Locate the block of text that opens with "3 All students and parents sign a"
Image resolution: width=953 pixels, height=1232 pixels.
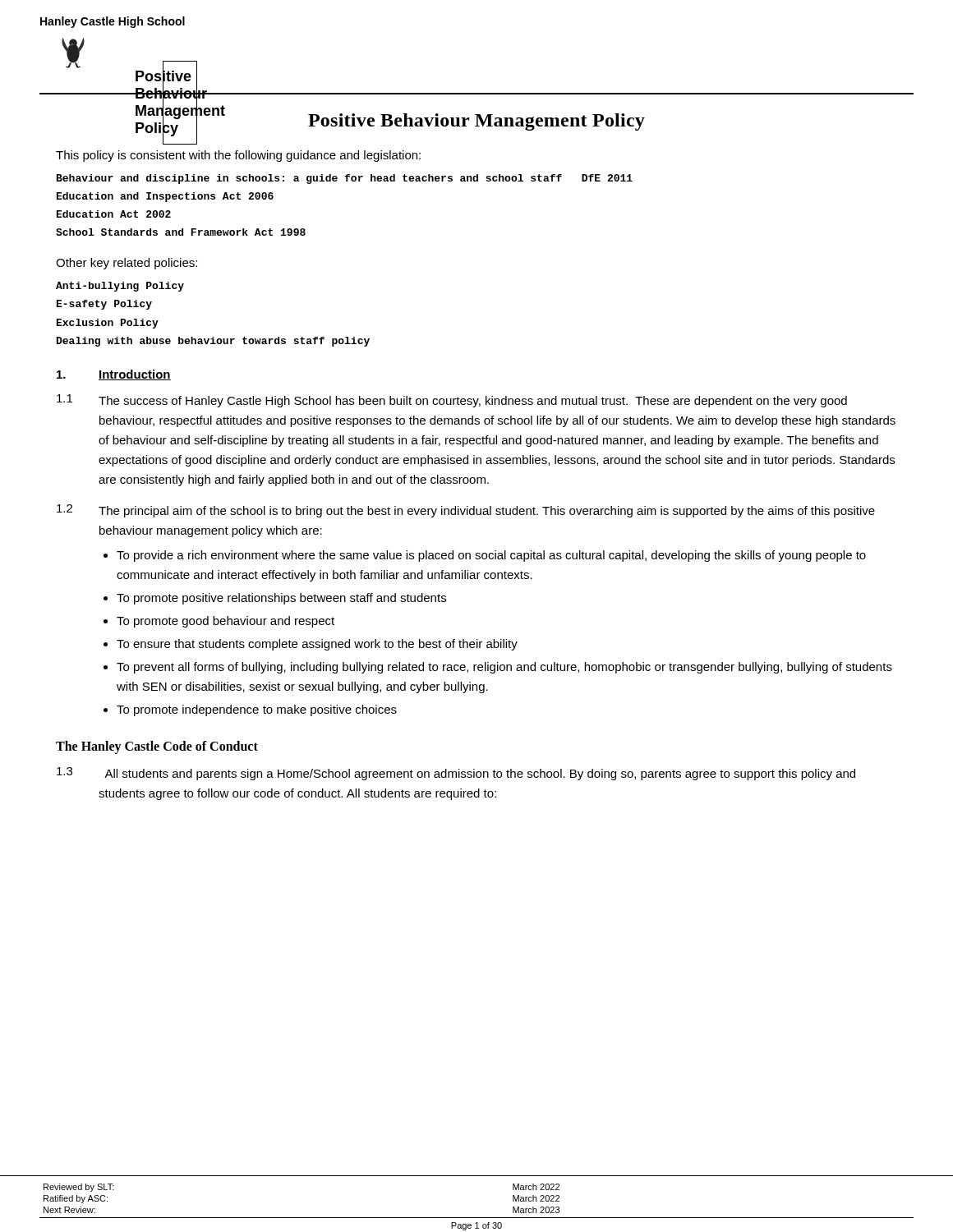(476, 783)
